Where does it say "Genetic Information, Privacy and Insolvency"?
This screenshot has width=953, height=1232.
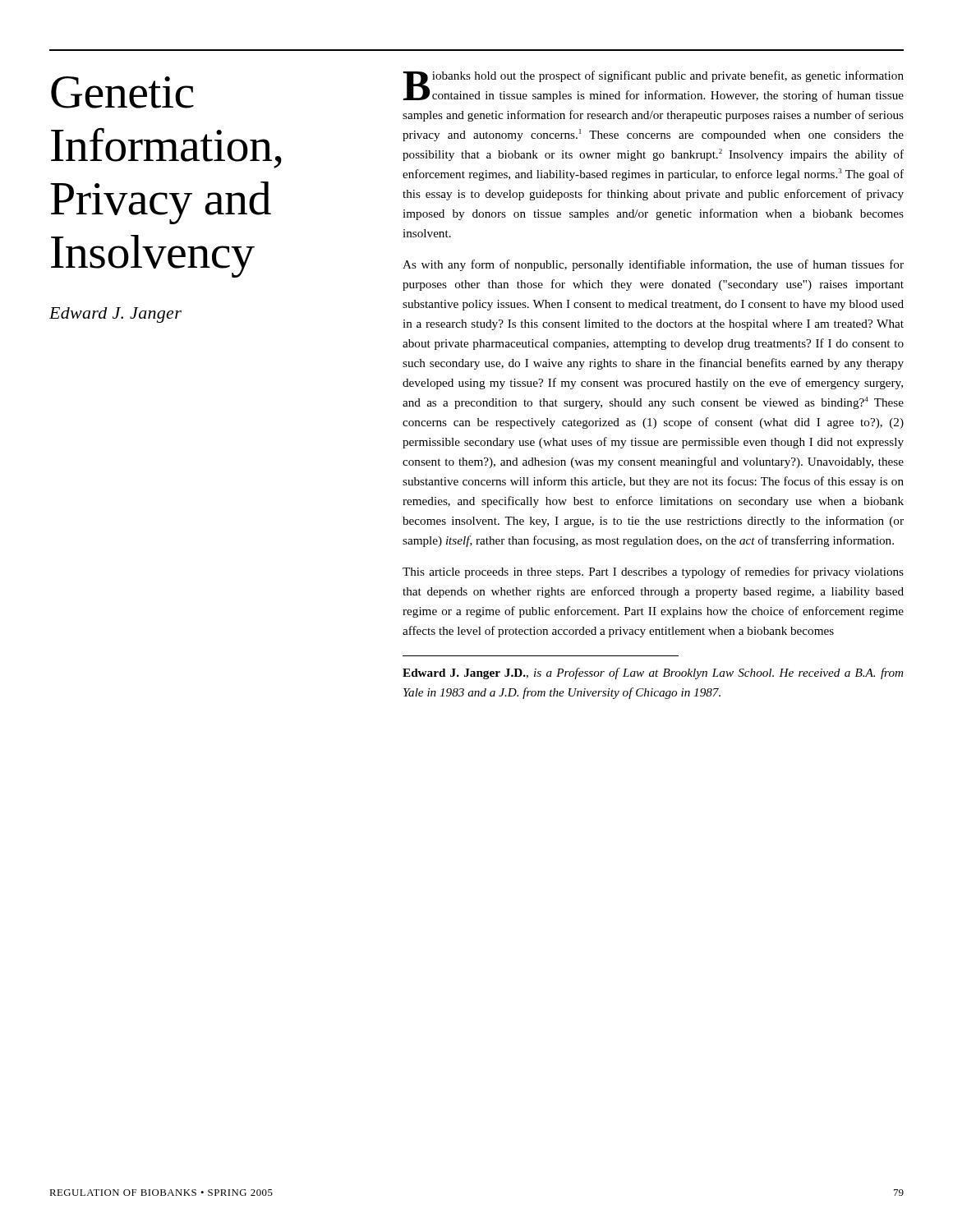(205, 172)
